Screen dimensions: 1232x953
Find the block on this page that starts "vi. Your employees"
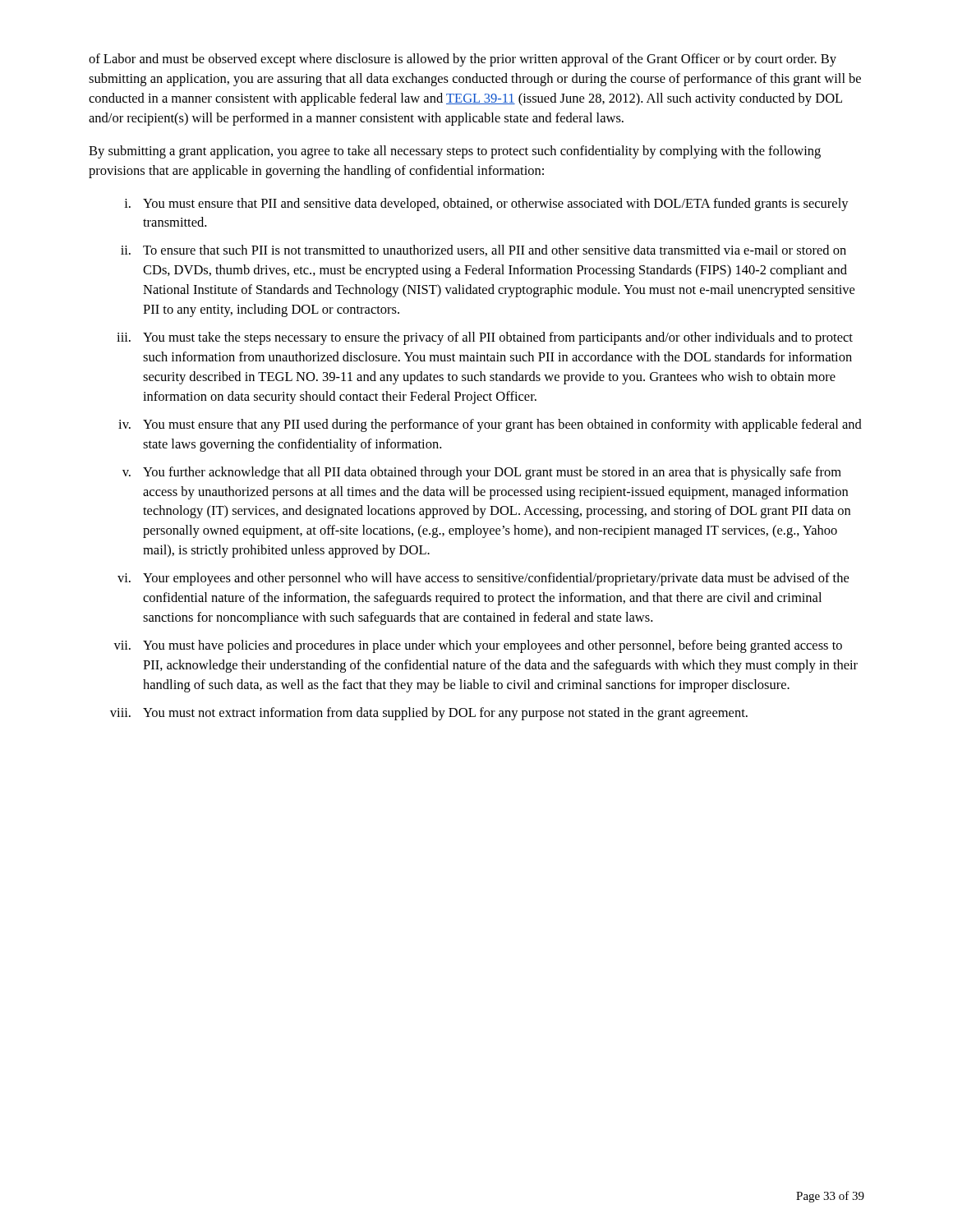click(476, 598)
